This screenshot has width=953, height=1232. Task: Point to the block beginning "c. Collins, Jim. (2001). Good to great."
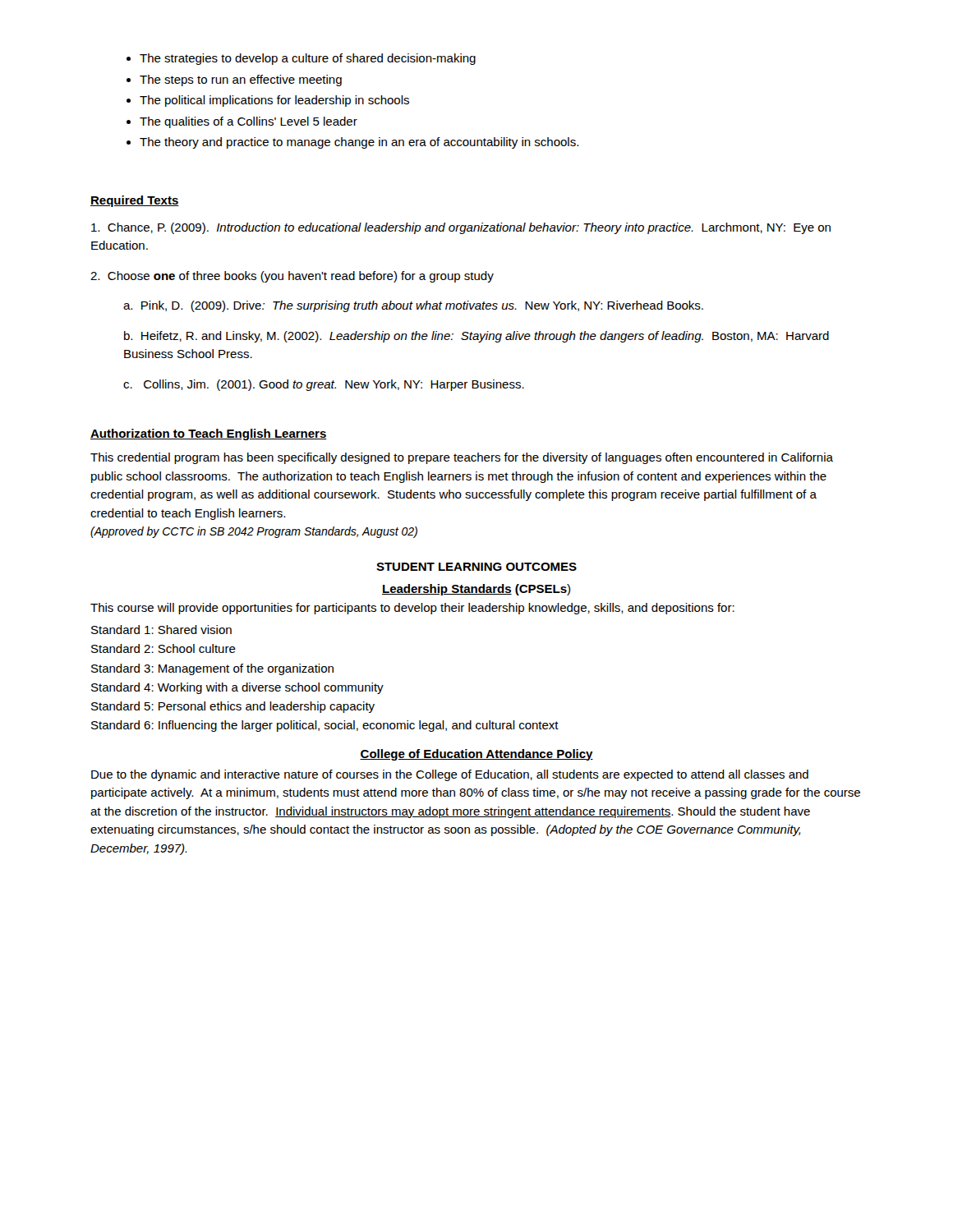(324, 384)
